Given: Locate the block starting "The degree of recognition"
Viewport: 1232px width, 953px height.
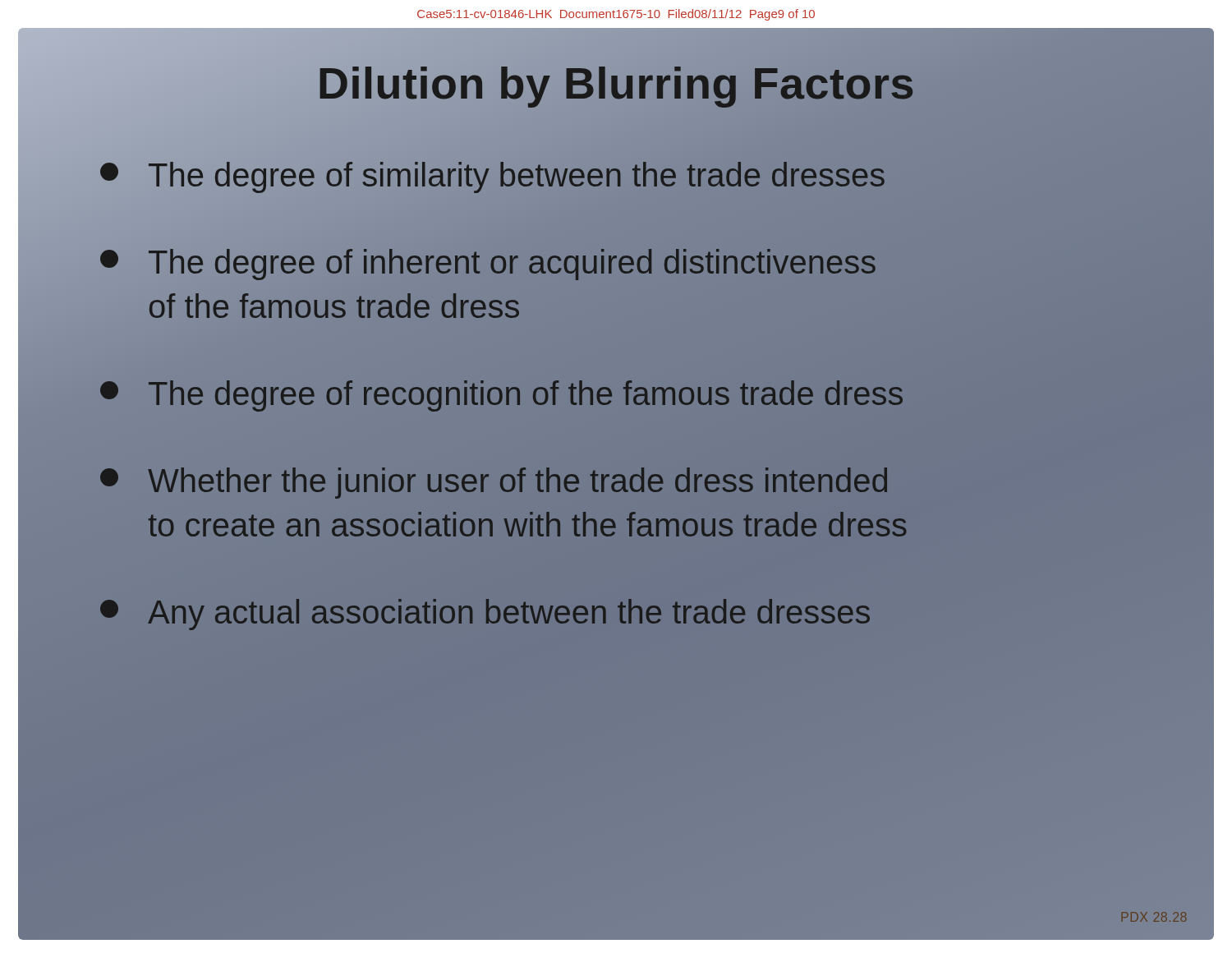Looking at the screenshot, I should pyautogui.click(x=502, y=394).
